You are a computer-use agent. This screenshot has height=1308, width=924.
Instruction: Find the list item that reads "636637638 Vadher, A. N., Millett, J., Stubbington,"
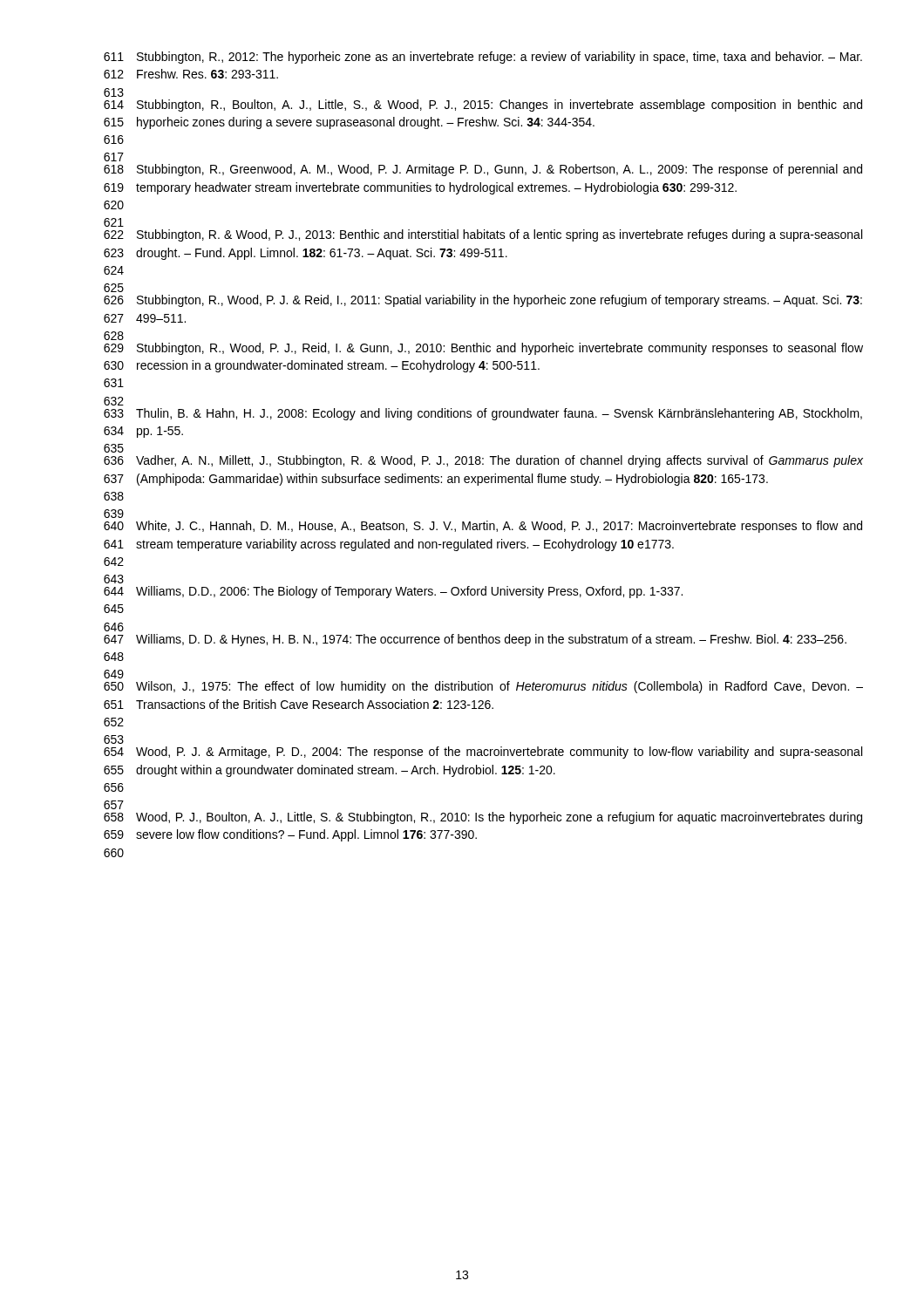click(x=475, y=479)
